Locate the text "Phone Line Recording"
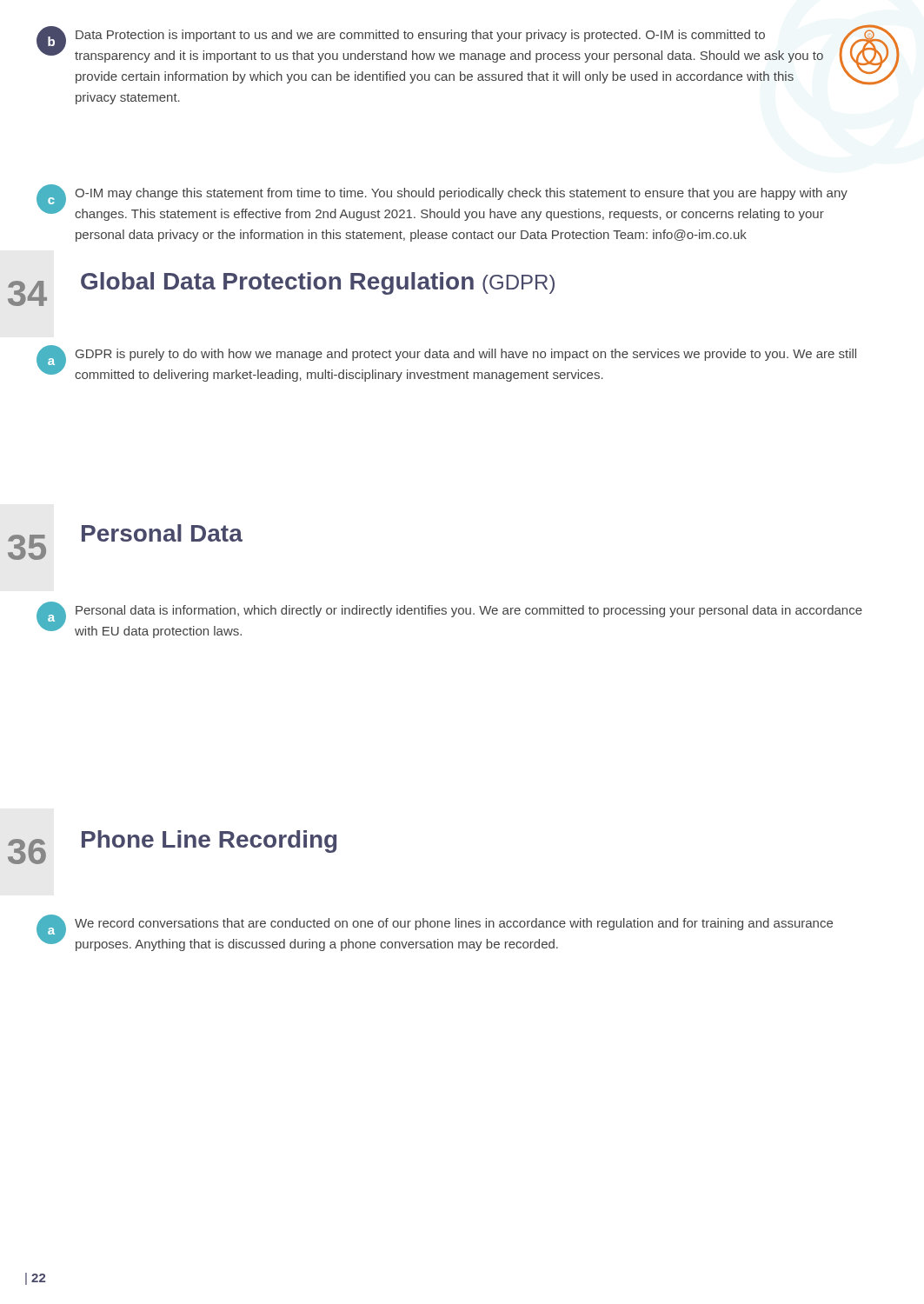924x1304 pixels. tap(209, 839)
